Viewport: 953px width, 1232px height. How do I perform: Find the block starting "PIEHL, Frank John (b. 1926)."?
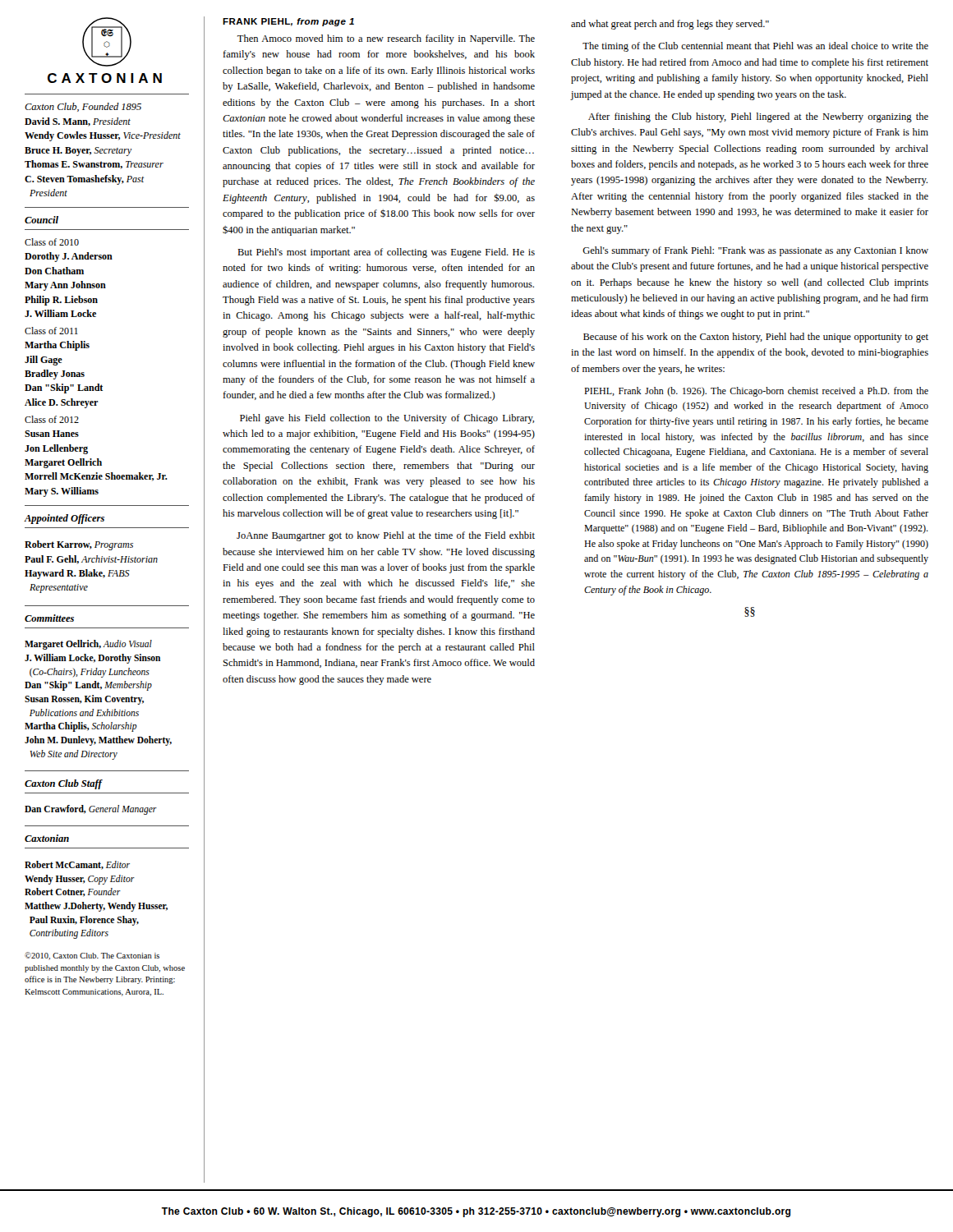[756, 490]
